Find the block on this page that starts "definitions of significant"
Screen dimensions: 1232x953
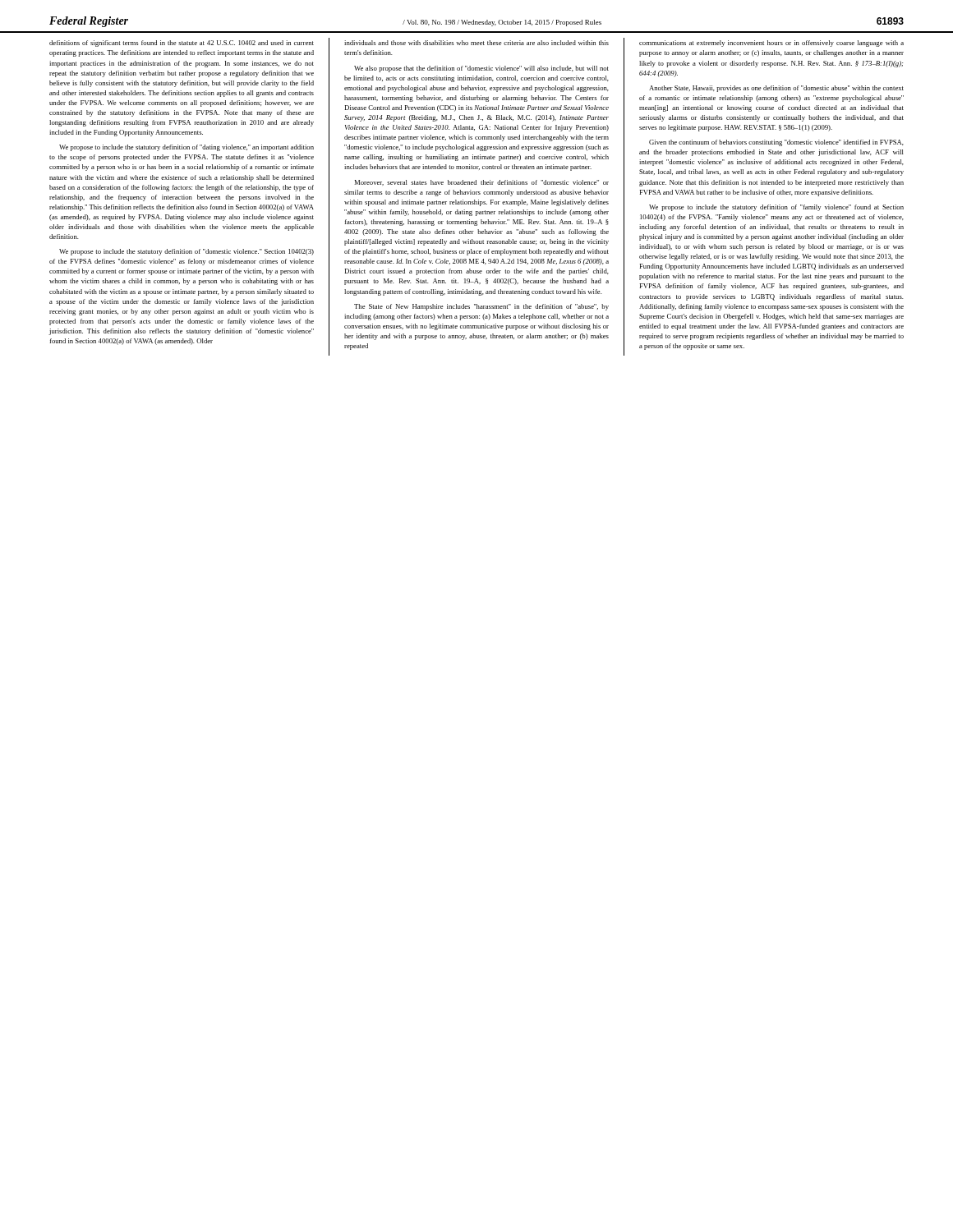tap(182, 192)
